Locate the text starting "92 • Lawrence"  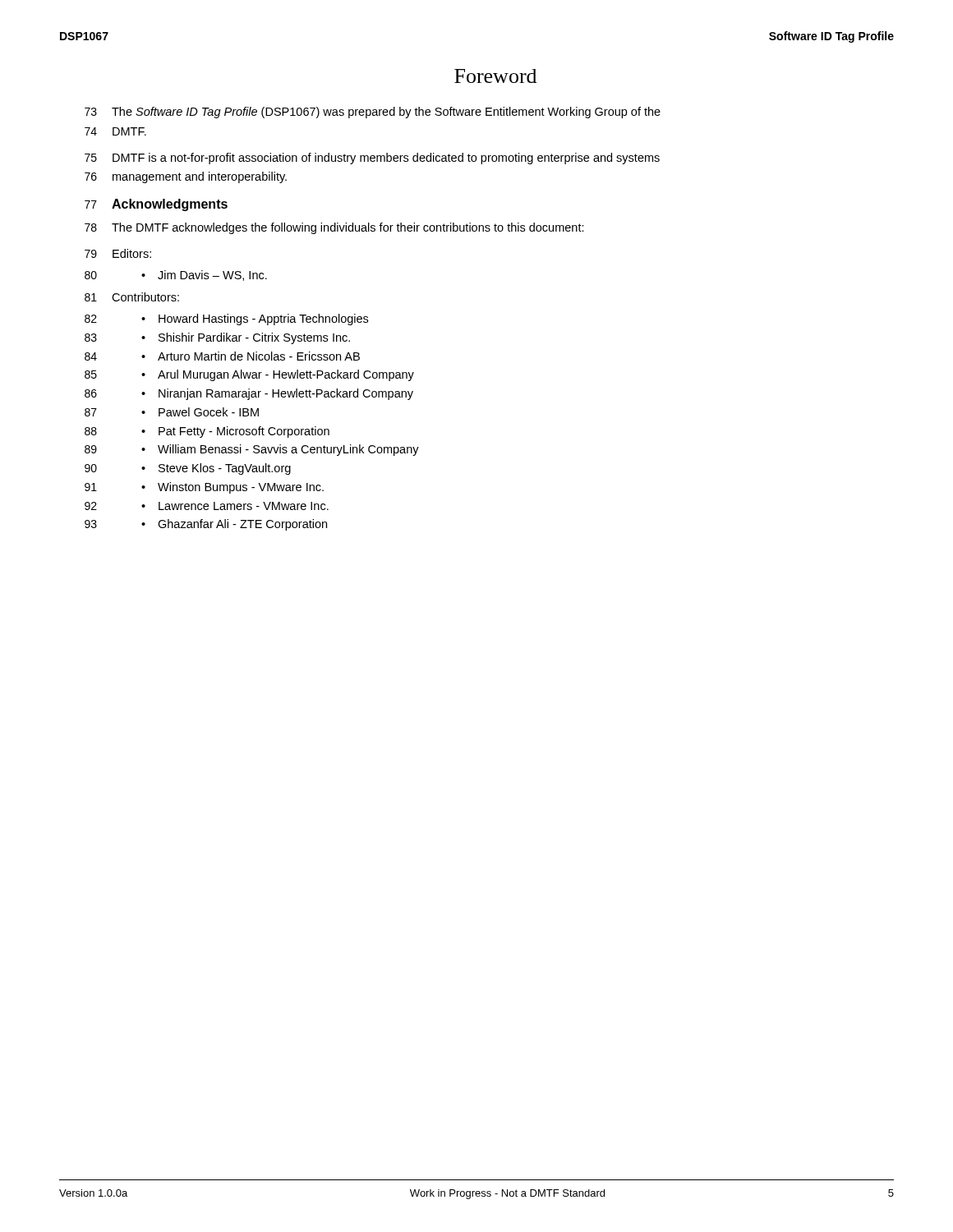pos(207,506)
